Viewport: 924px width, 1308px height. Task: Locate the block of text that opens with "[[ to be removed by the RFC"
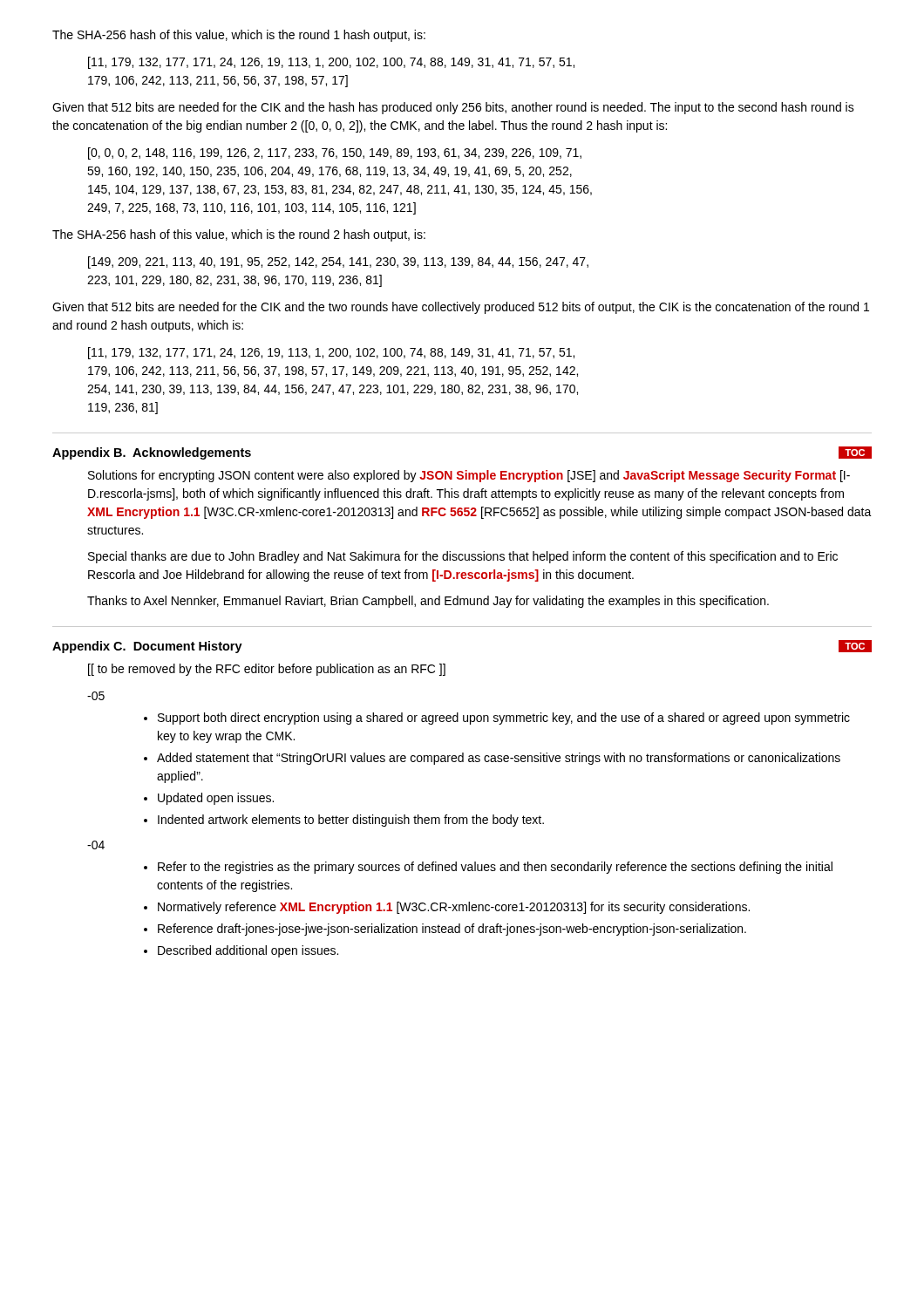tap(267, 669)
